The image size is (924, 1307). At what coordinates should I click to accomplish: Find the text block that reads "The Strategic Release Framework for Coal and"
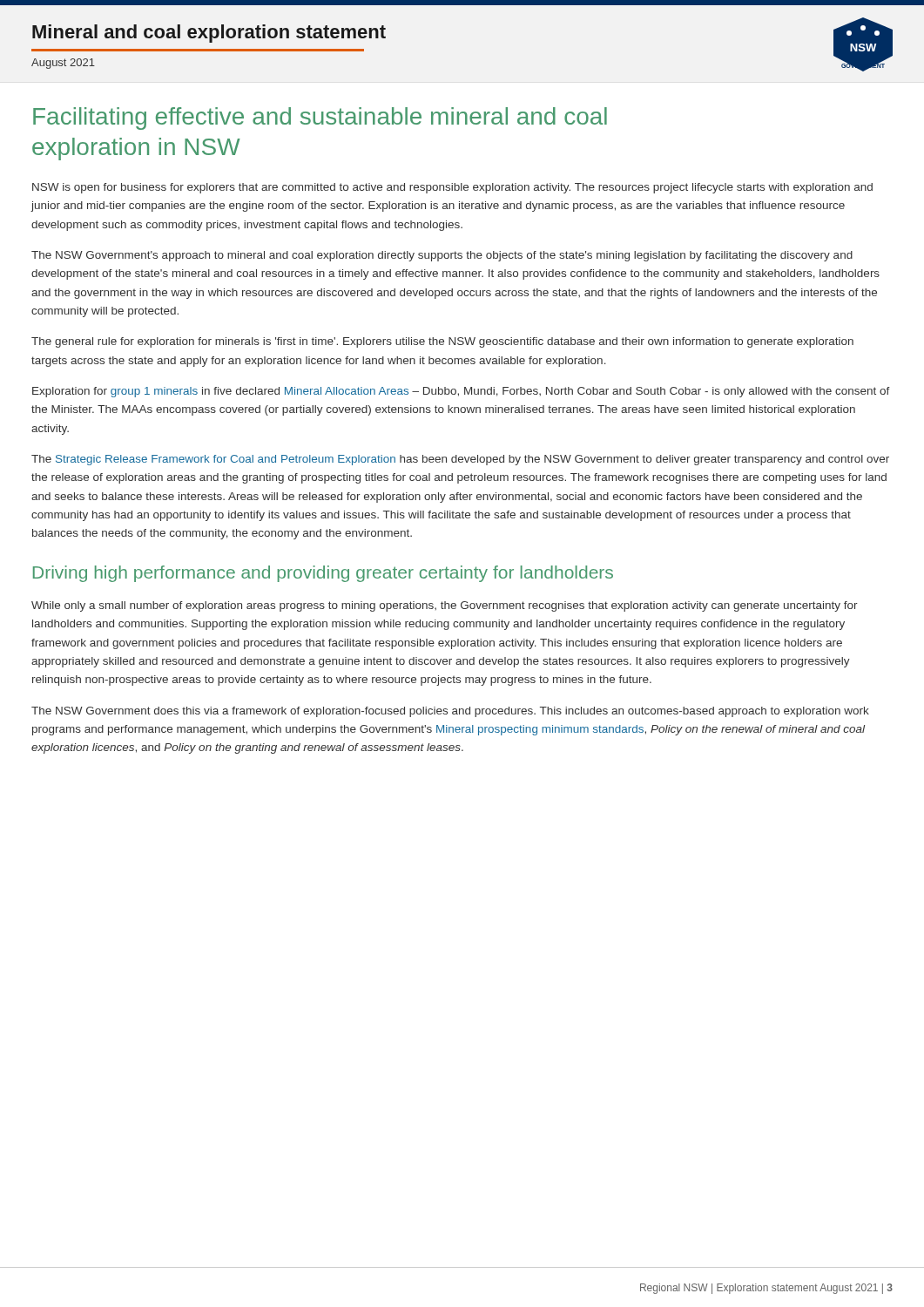460,496
